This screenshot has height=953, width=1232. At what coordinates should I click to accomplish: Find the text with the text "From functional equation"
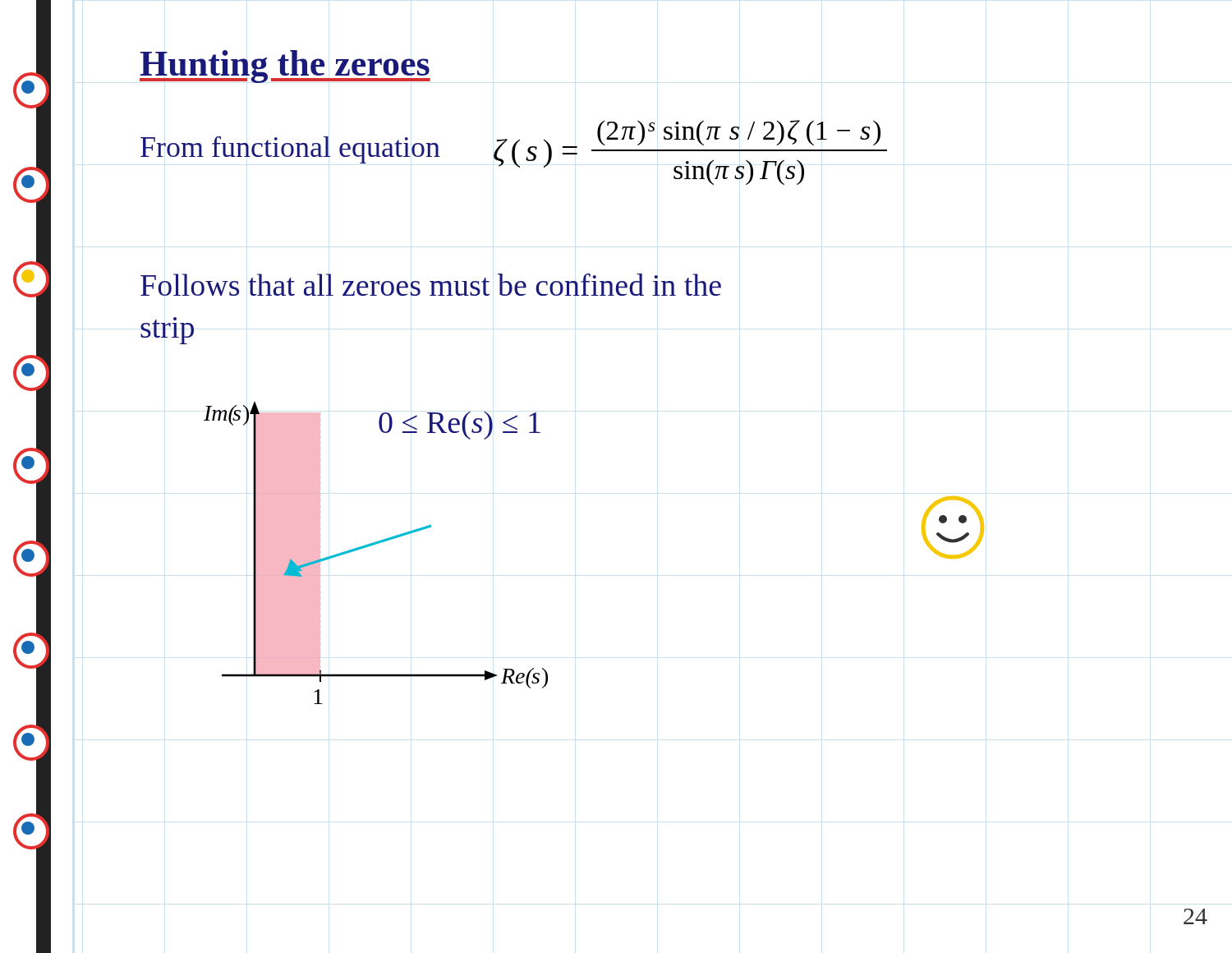pyautogui.click(x=290, y=147)
